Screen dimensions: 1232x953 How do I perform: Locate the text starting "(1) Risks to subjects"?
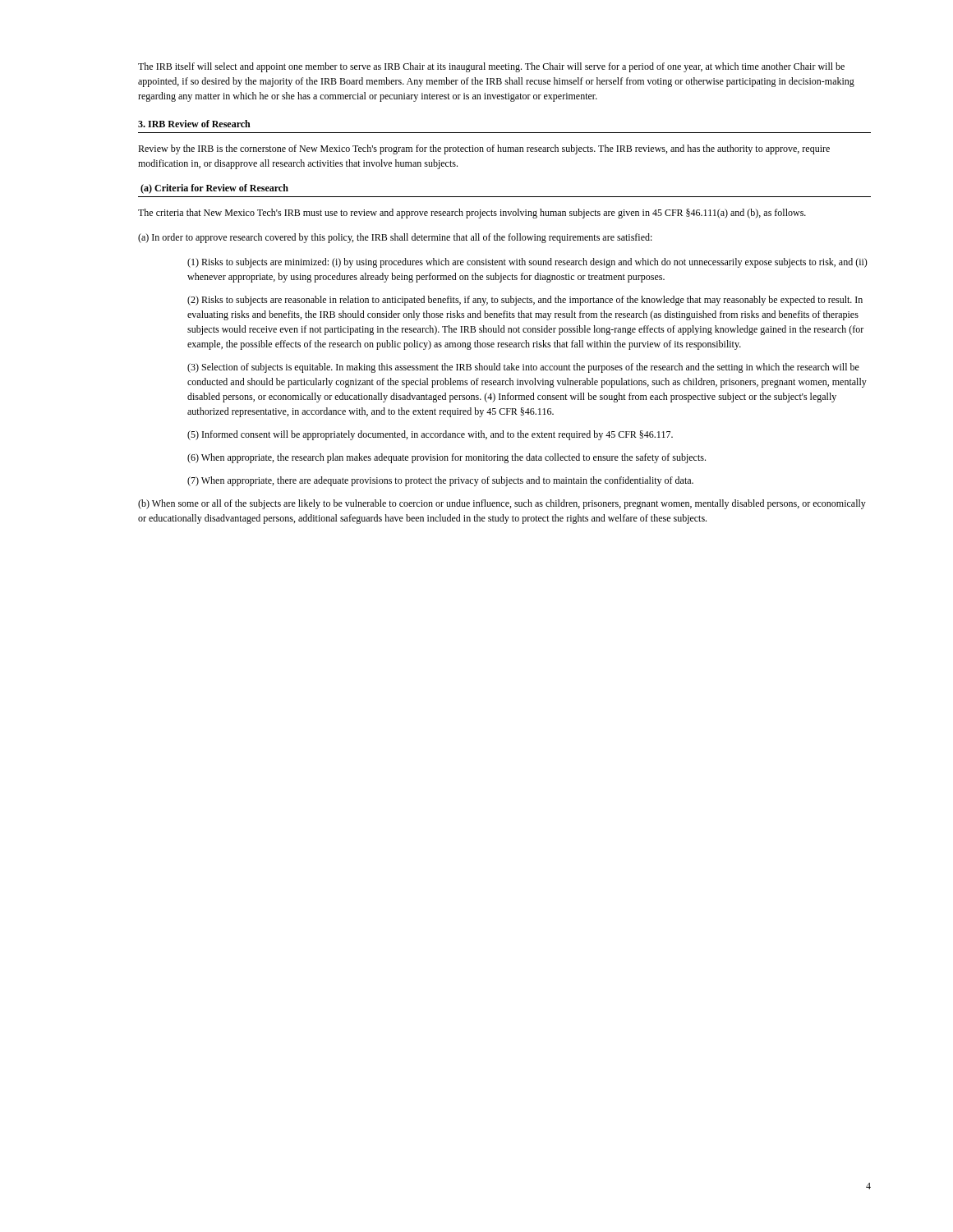coord(527,269)
